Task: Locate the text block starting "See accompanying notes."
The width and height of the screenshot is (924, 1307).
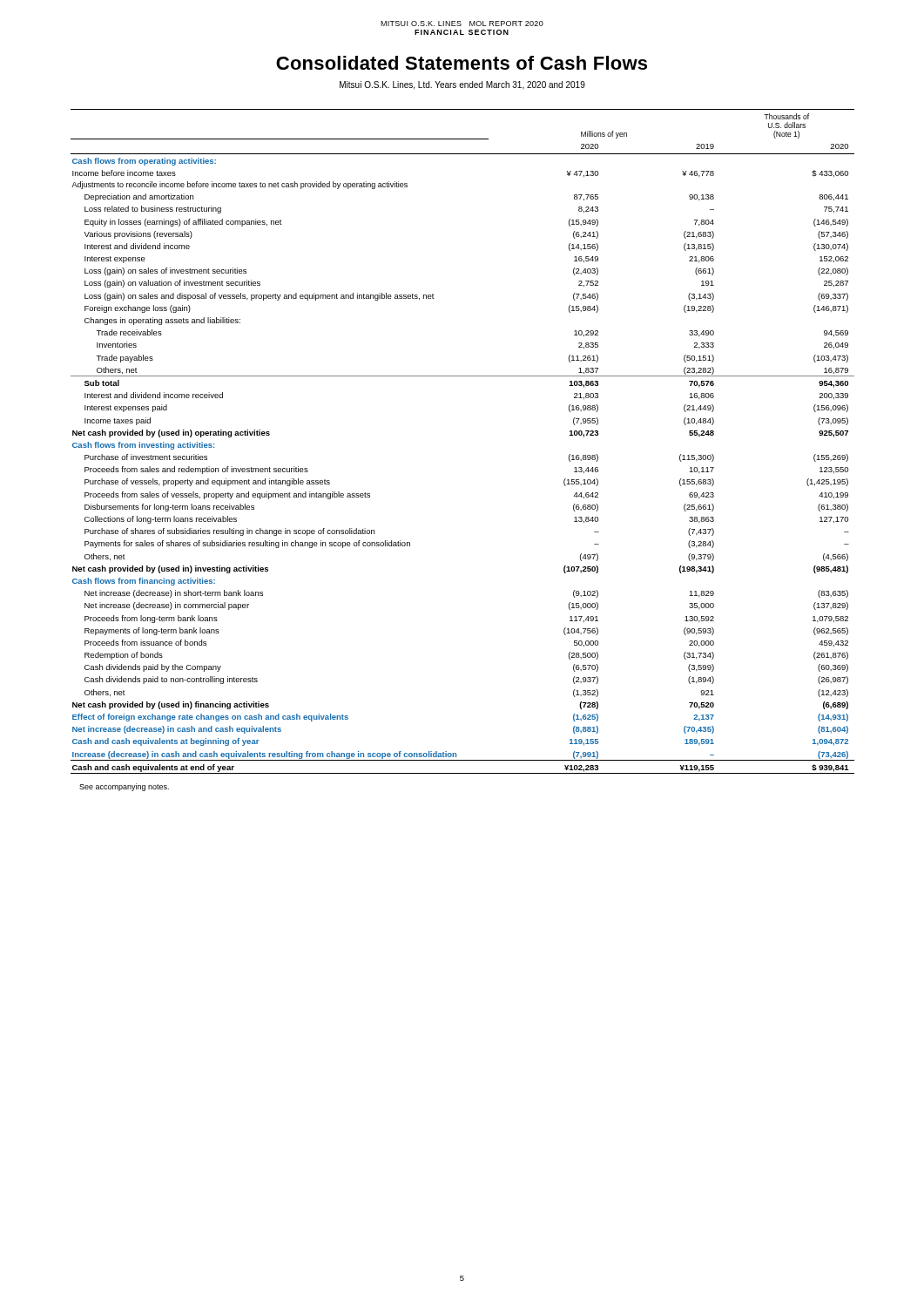Action: (124, 787)
